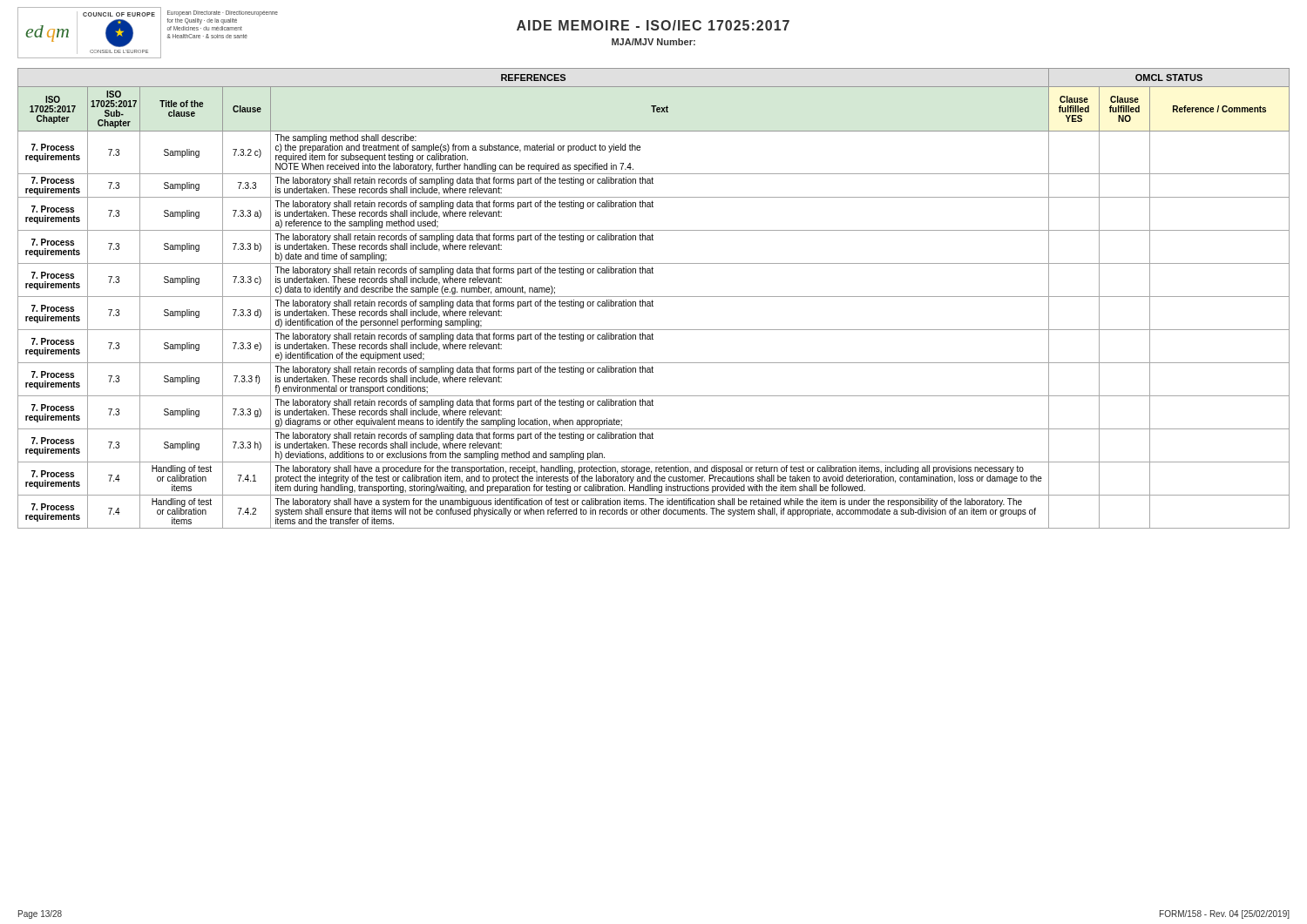Find the table that mentions "ISO 17025:2017 Sub-Chapter"
The image size is (1307, 924).
(x=654, y=483)
